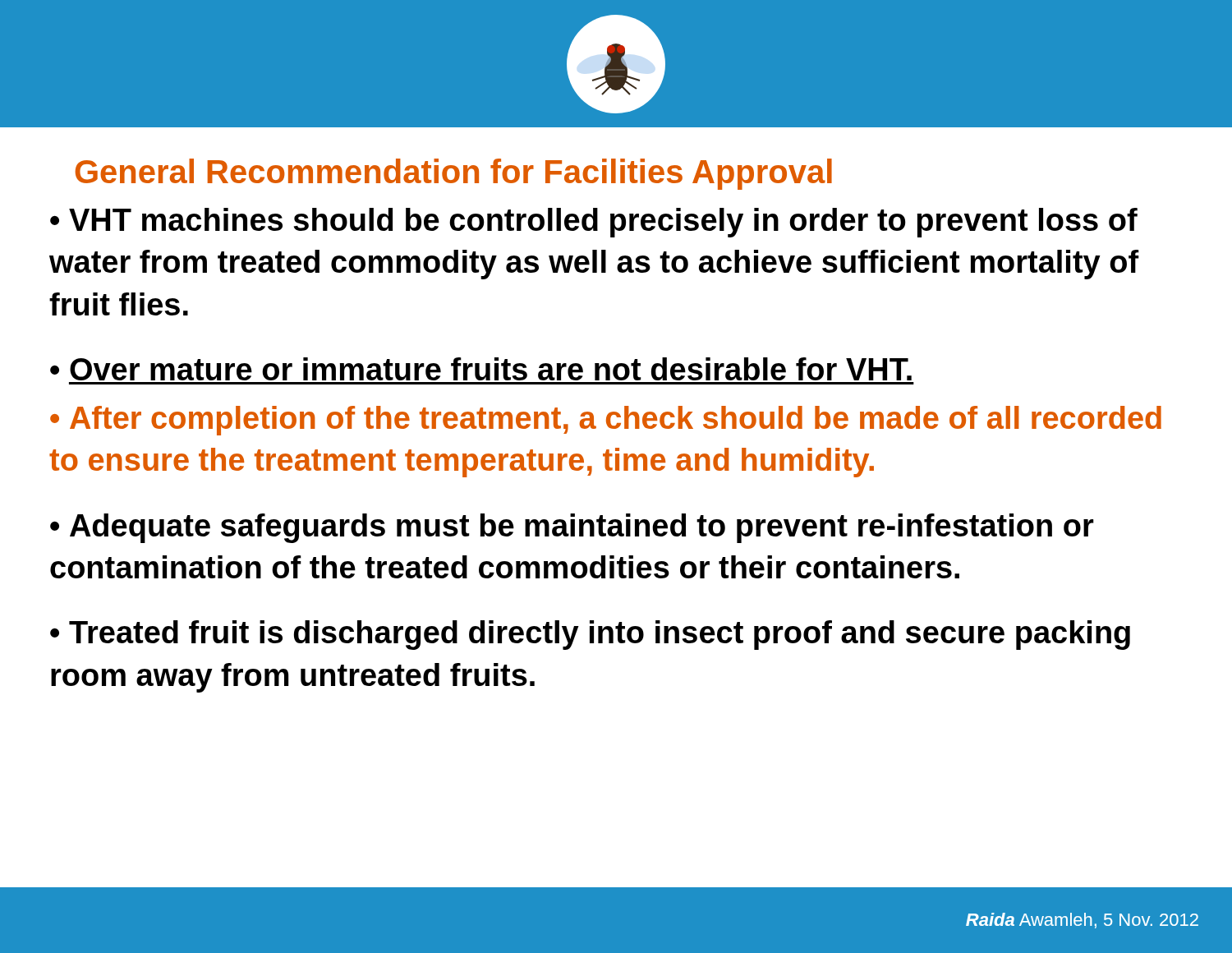Point to the element starting "• VHT machines should be controlled precisely"
This screenshot has height=953, width=1232.
(x=594, y=262)
